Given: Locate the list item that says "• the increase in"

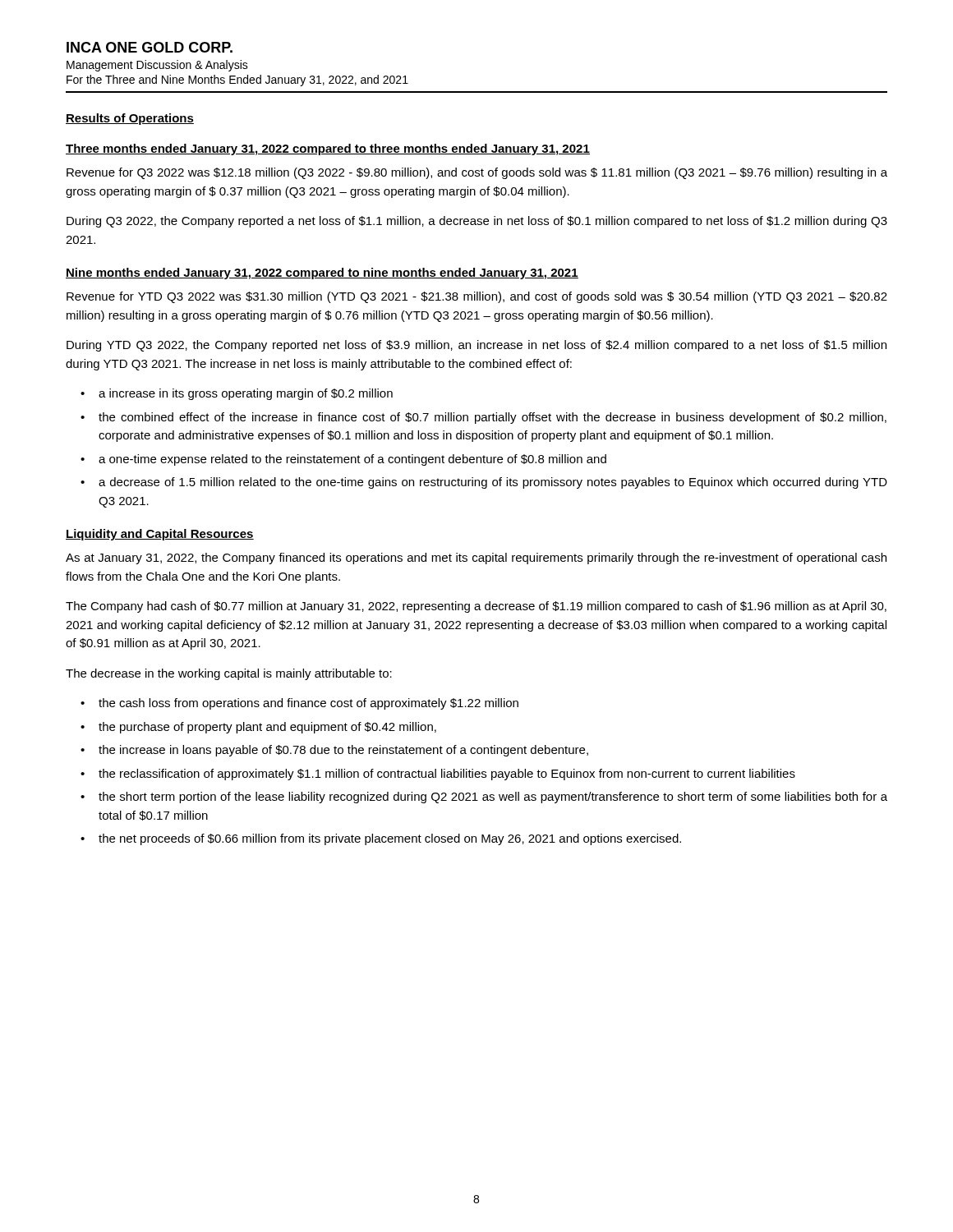Looking at the screenshot, I should [x=335, y=750].
